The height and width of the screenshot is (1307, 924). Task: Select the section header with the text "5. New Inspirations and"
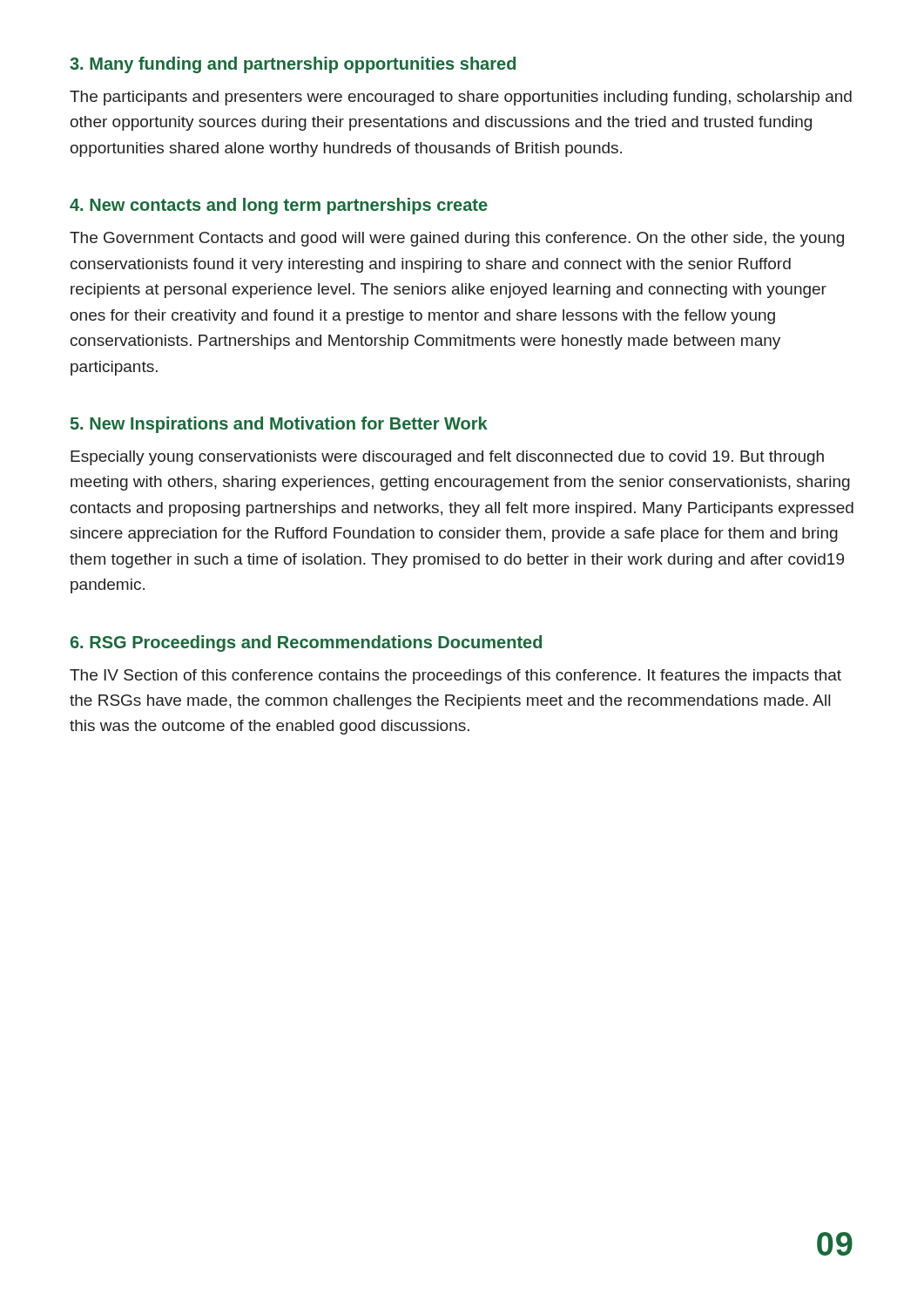pos(279,423)
